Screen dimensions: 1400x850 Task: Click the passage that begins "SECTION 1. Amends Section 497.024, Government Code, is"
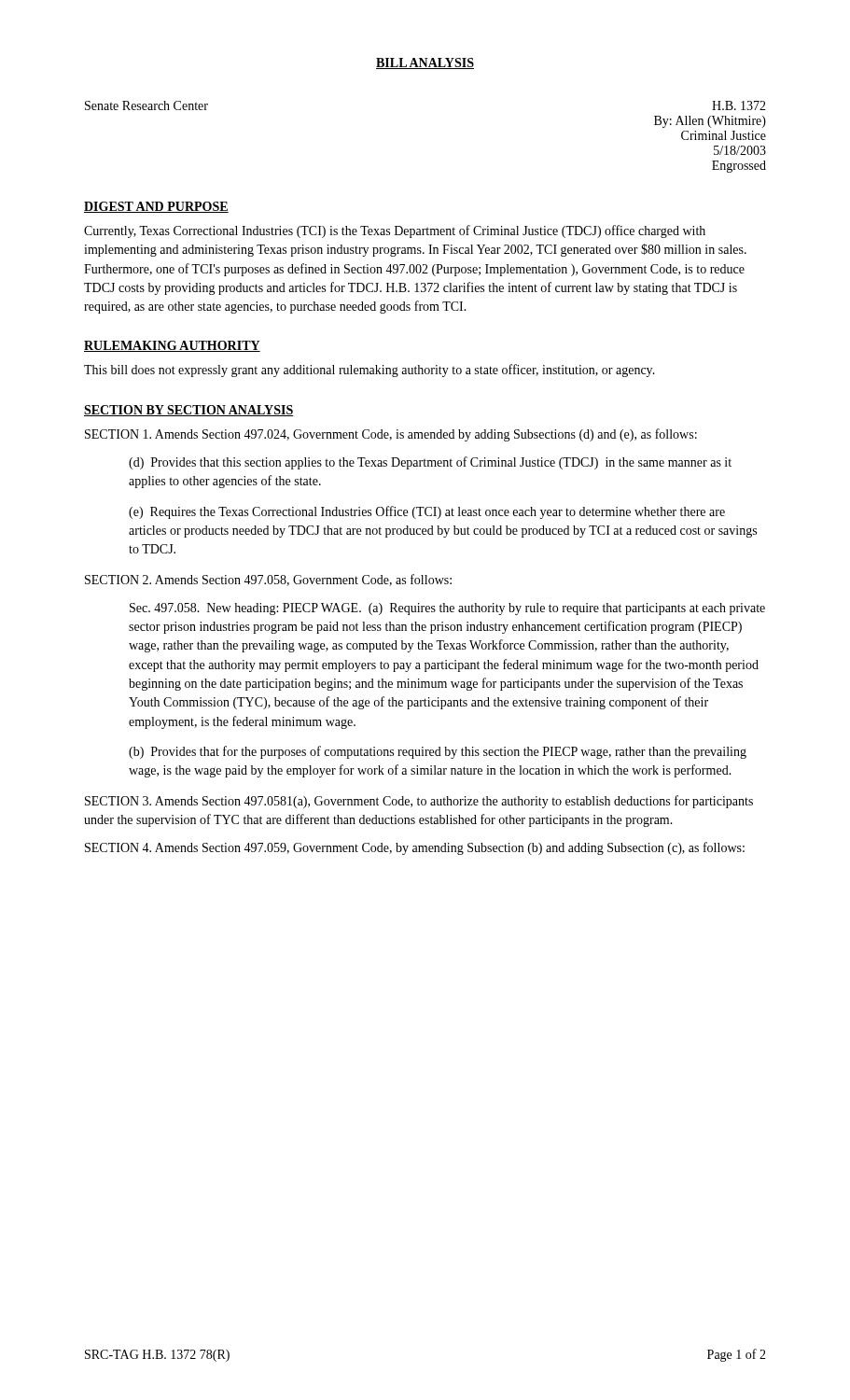point(391,434)
